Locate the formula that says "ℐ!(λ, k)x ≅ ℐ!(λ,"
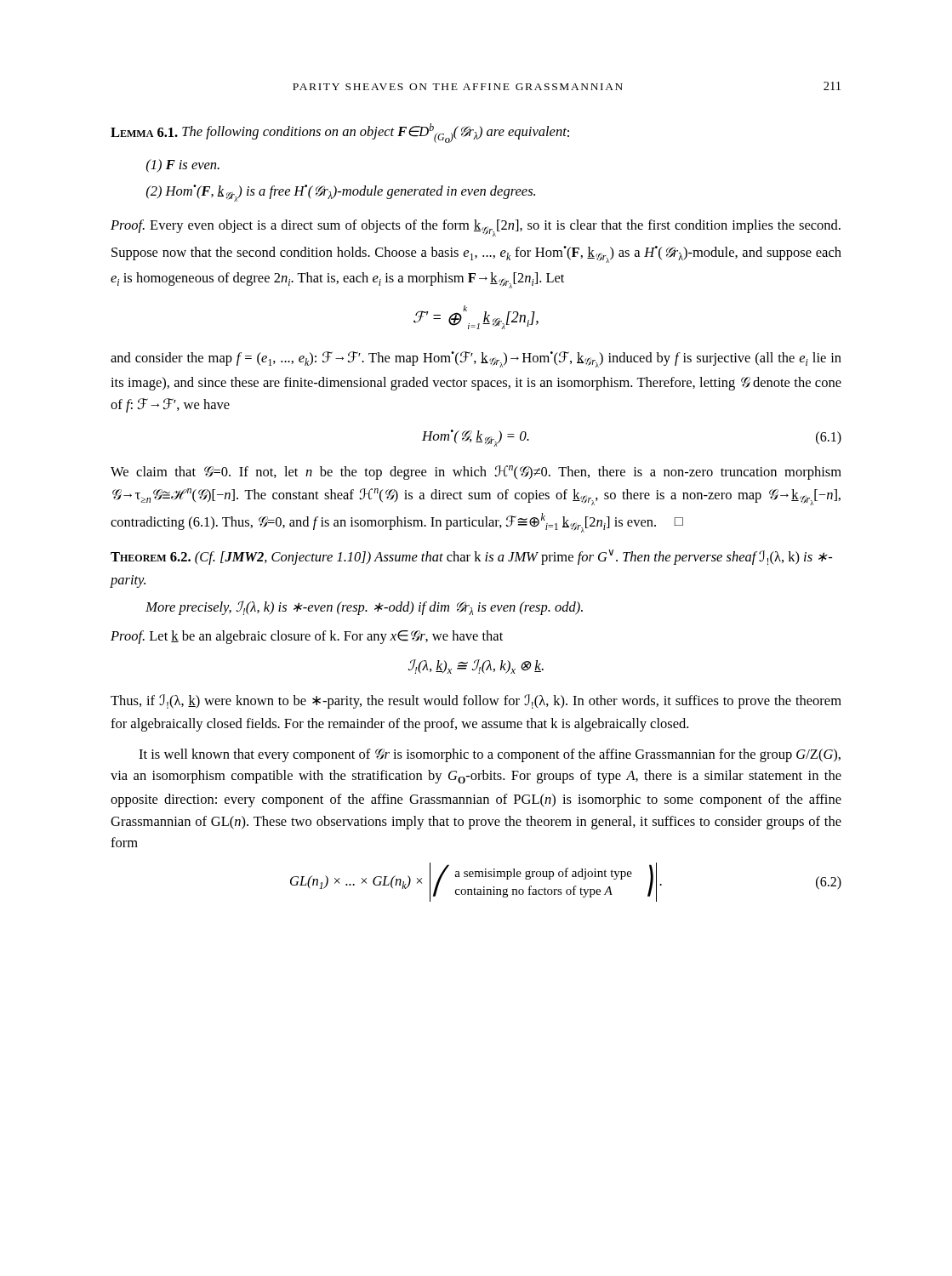 [x=476, y=667]
